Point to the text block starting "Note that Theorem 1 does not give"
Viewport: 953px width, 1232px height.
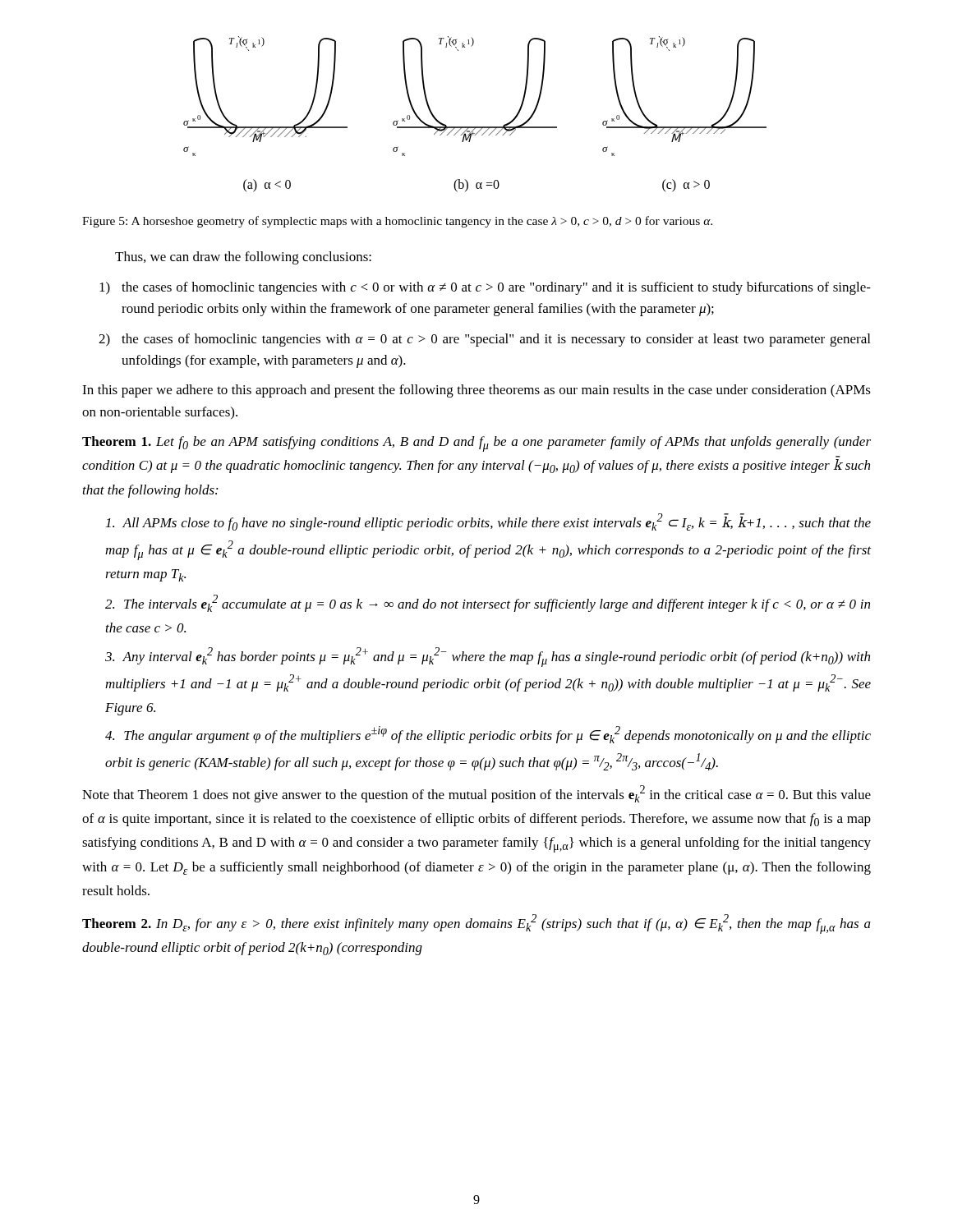click(x=476, y=841)
